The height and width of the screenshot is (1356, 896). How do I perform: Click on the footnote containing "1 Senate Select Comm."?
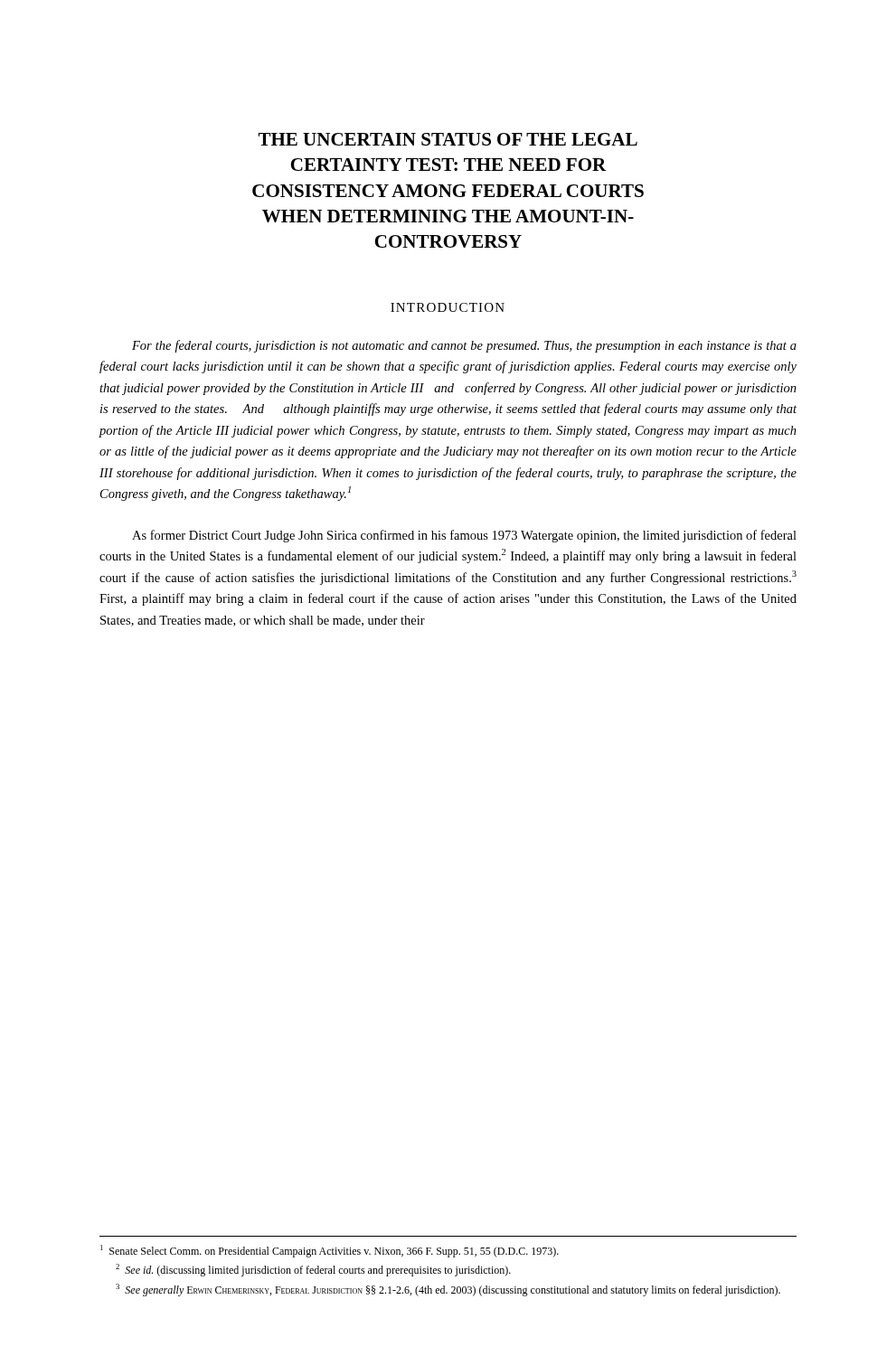[448, 1271]
